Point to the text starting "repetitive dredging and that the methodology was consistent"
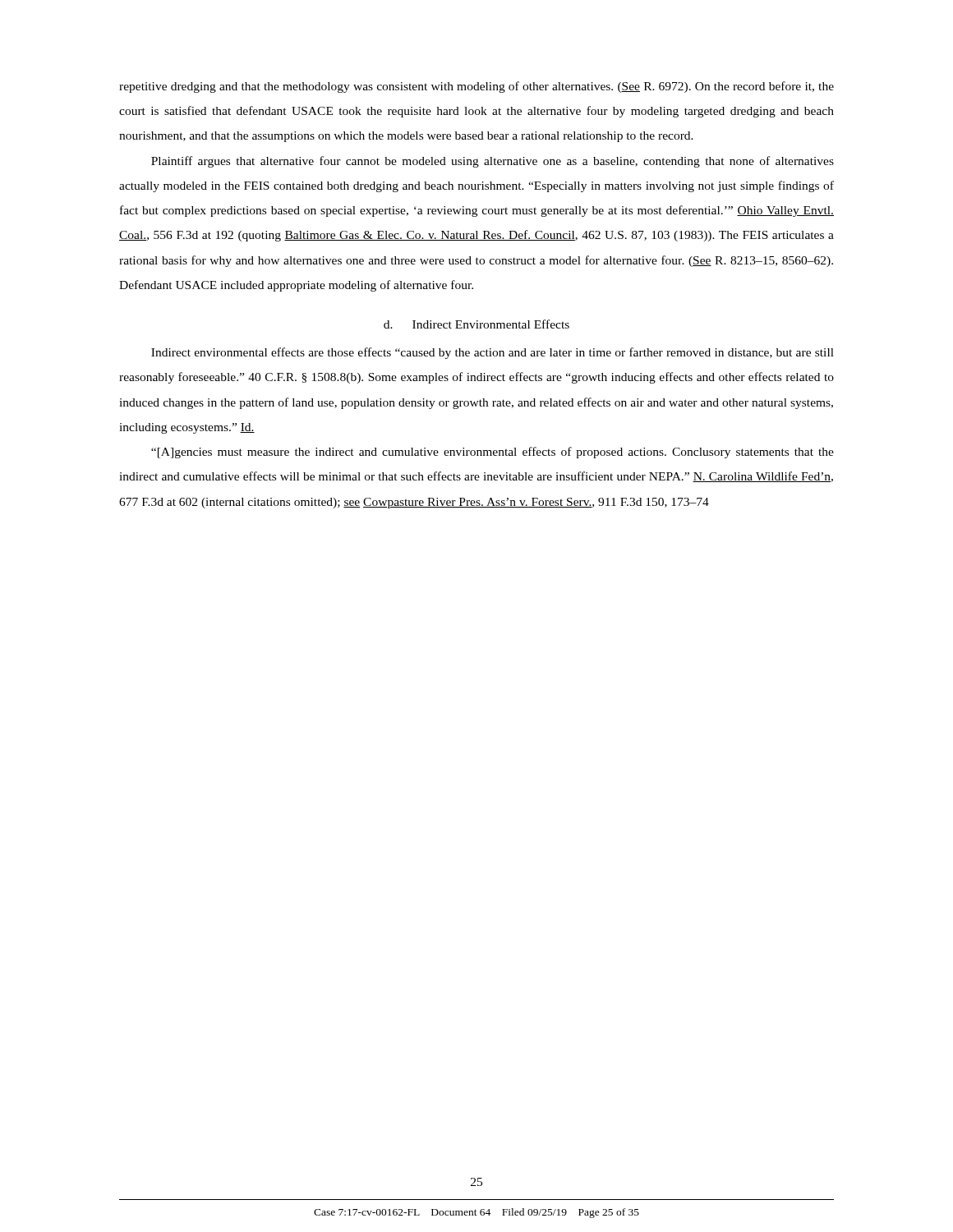The image size is (953, 1232). pos(476,111)
